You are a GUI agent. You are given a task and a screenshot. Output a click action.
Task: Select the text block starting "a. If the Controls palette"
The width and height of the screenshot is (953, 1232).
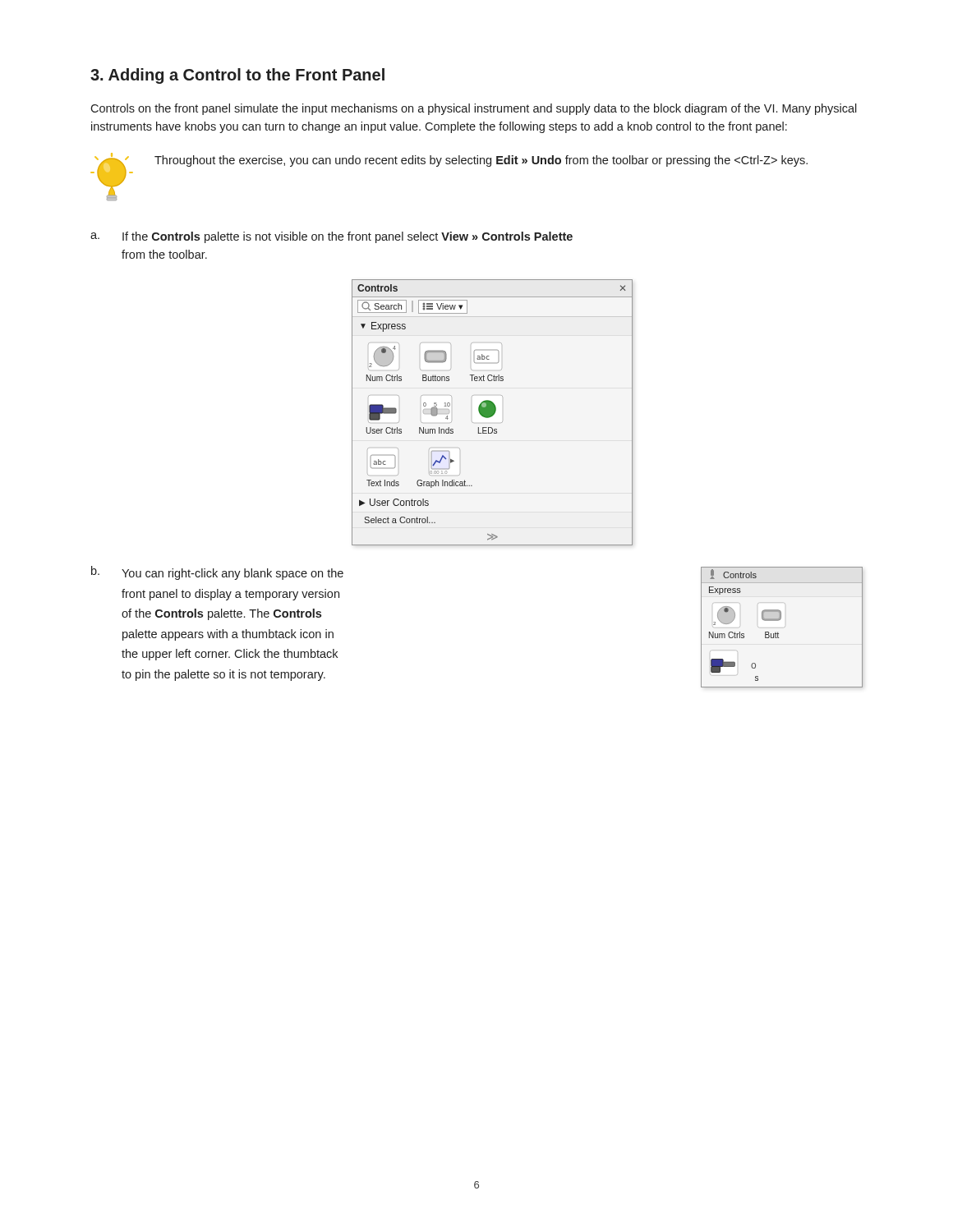coord(476,246)
